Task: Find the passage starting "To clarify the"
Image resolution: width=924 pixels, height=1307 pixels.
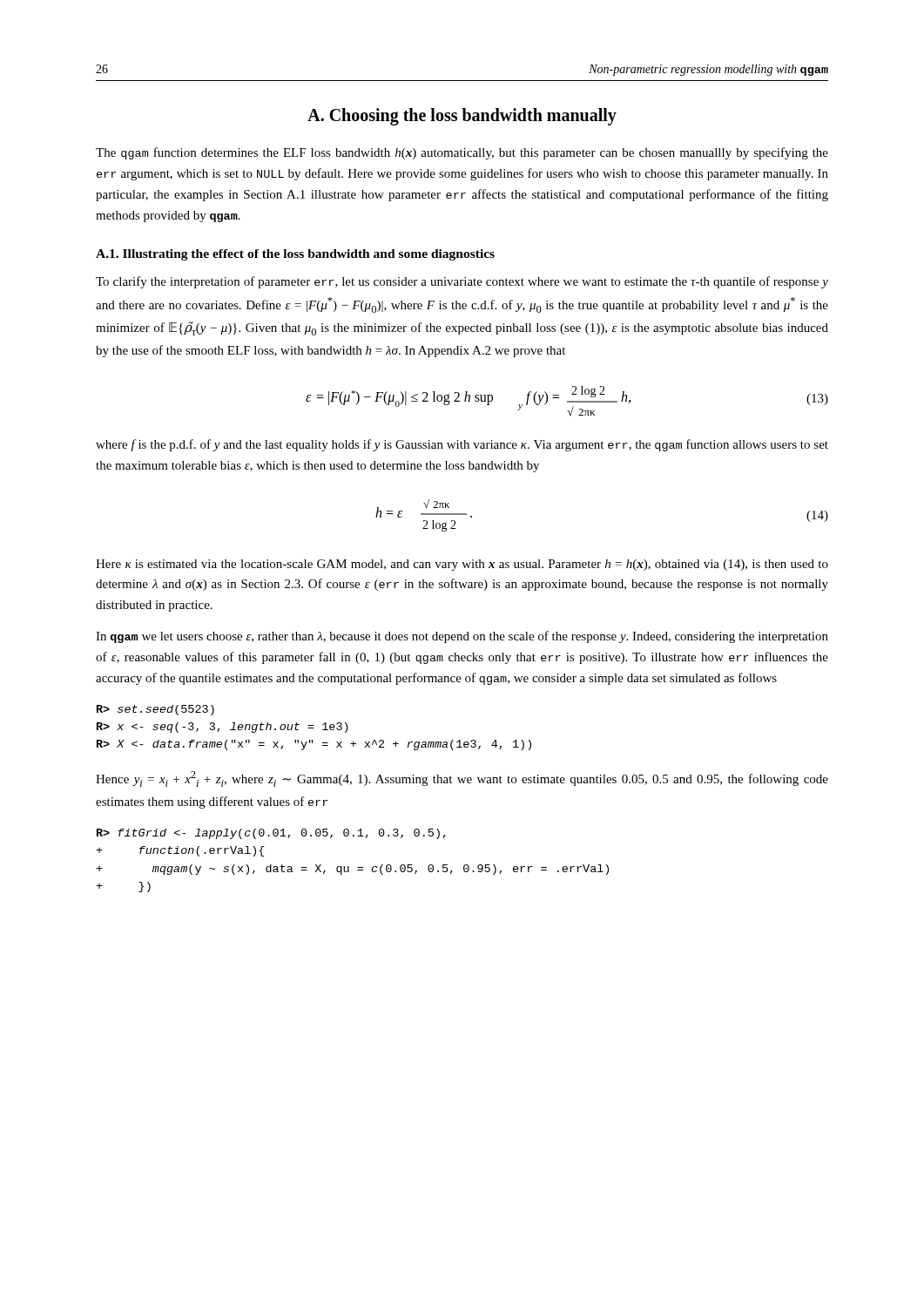Action: coord(462,316)
